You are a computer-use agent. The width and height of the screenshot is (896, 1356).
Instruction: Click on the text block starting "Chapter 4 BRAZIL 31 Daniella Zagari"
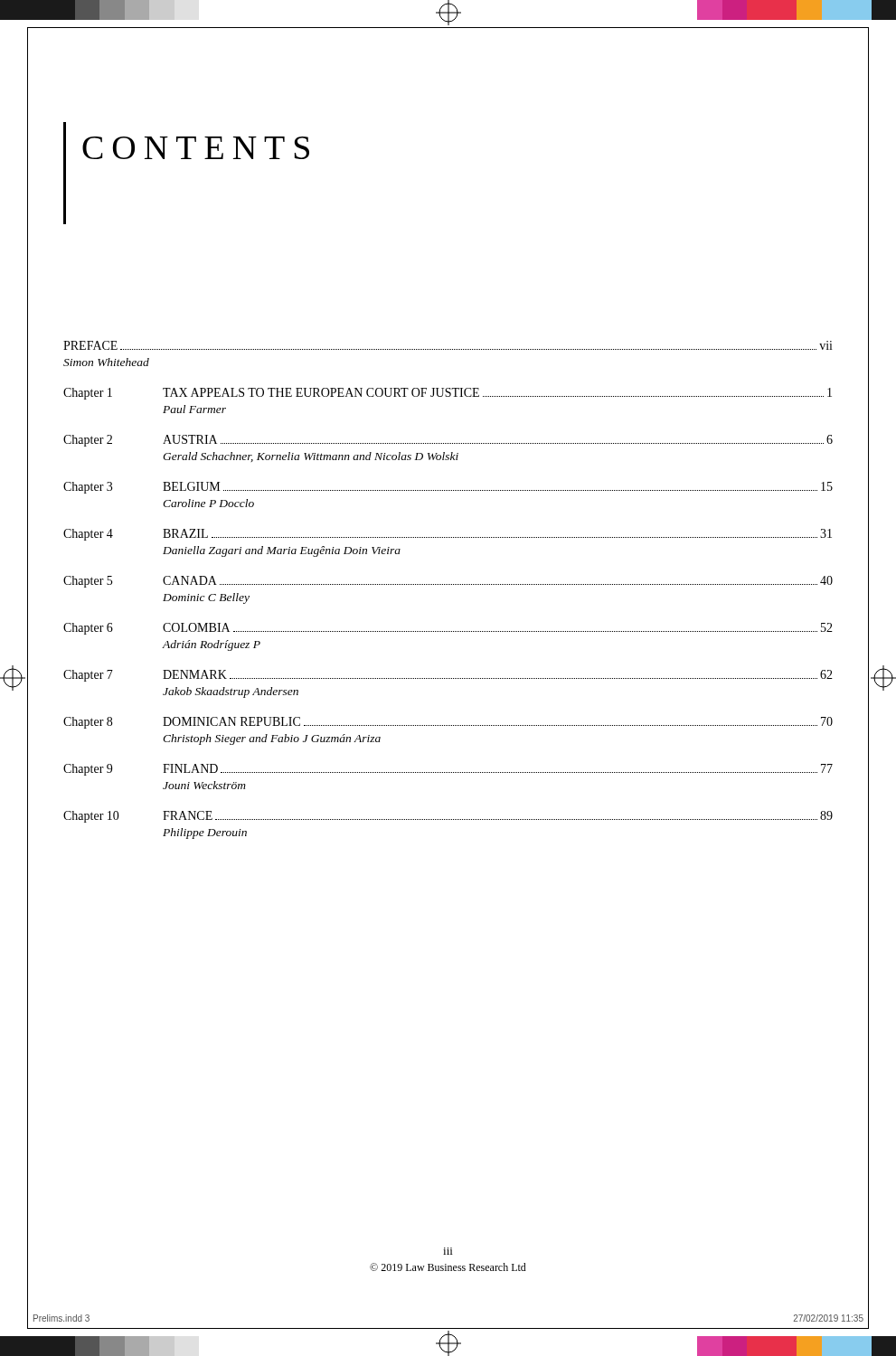tap(448, 542)
